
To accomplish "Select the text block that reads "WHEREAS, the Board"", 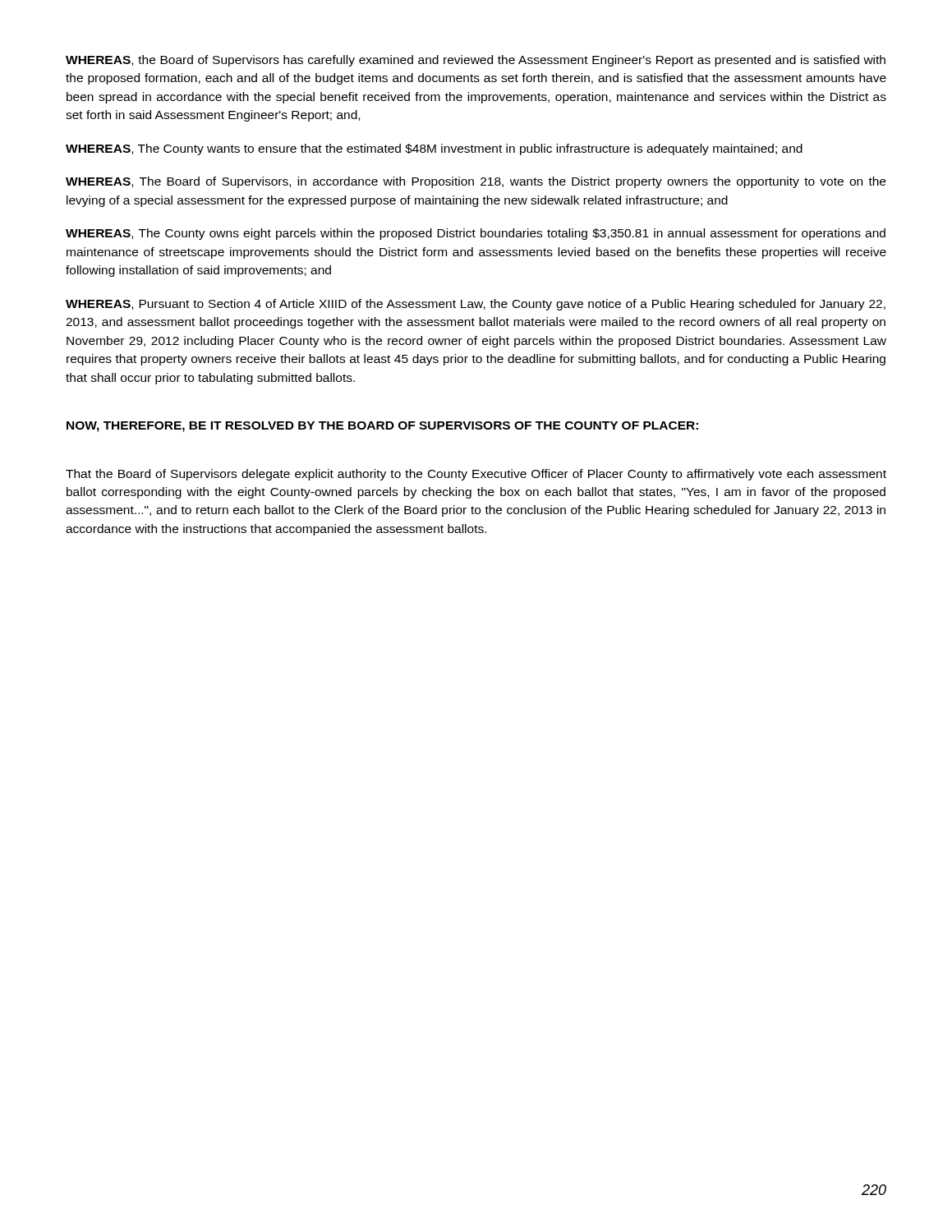I will (476, 87).
